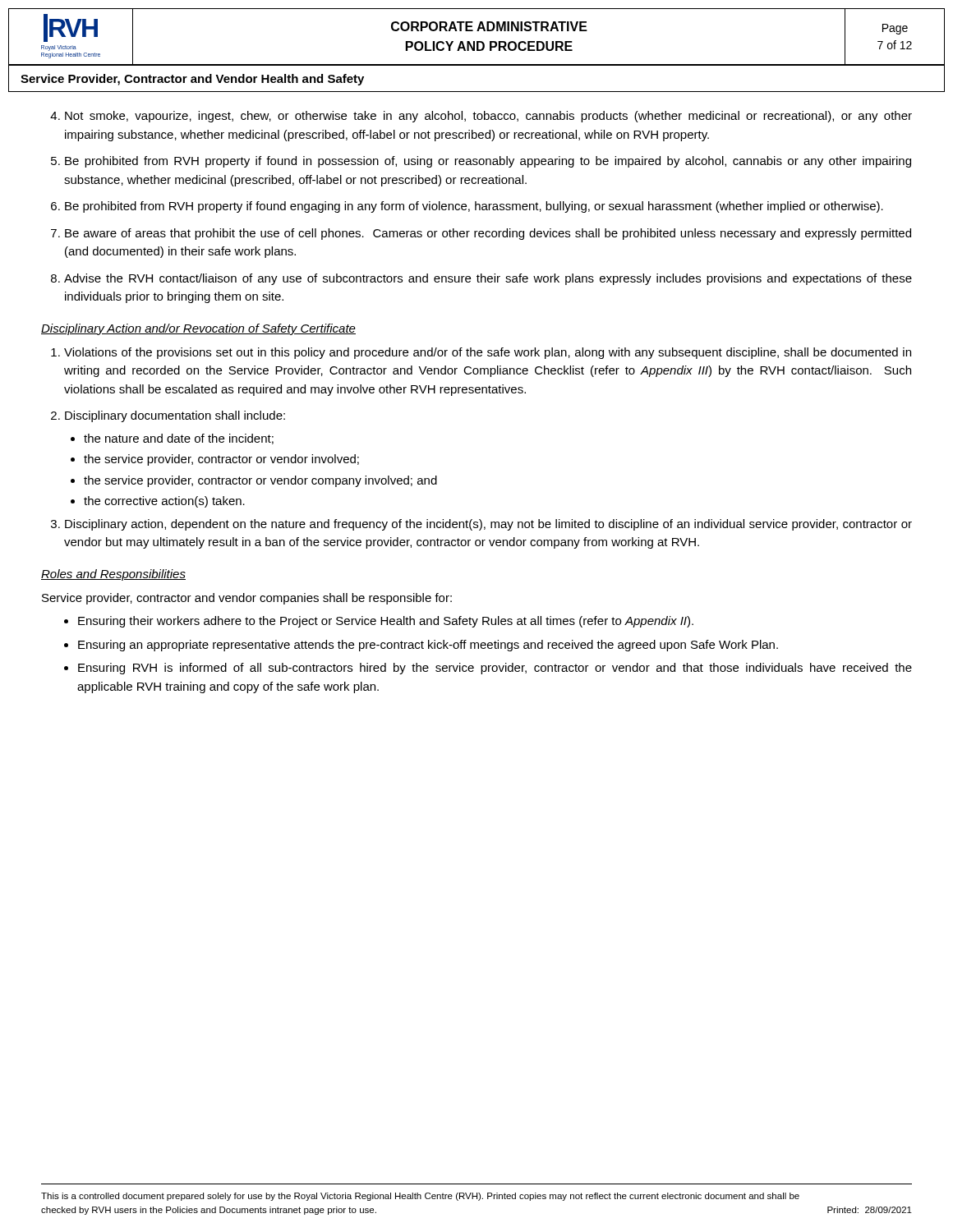Click on the element starting "Ensuring an appropriate representative attends the"
The height and width of the screenshot is (1232, 953).
(495, 645)
